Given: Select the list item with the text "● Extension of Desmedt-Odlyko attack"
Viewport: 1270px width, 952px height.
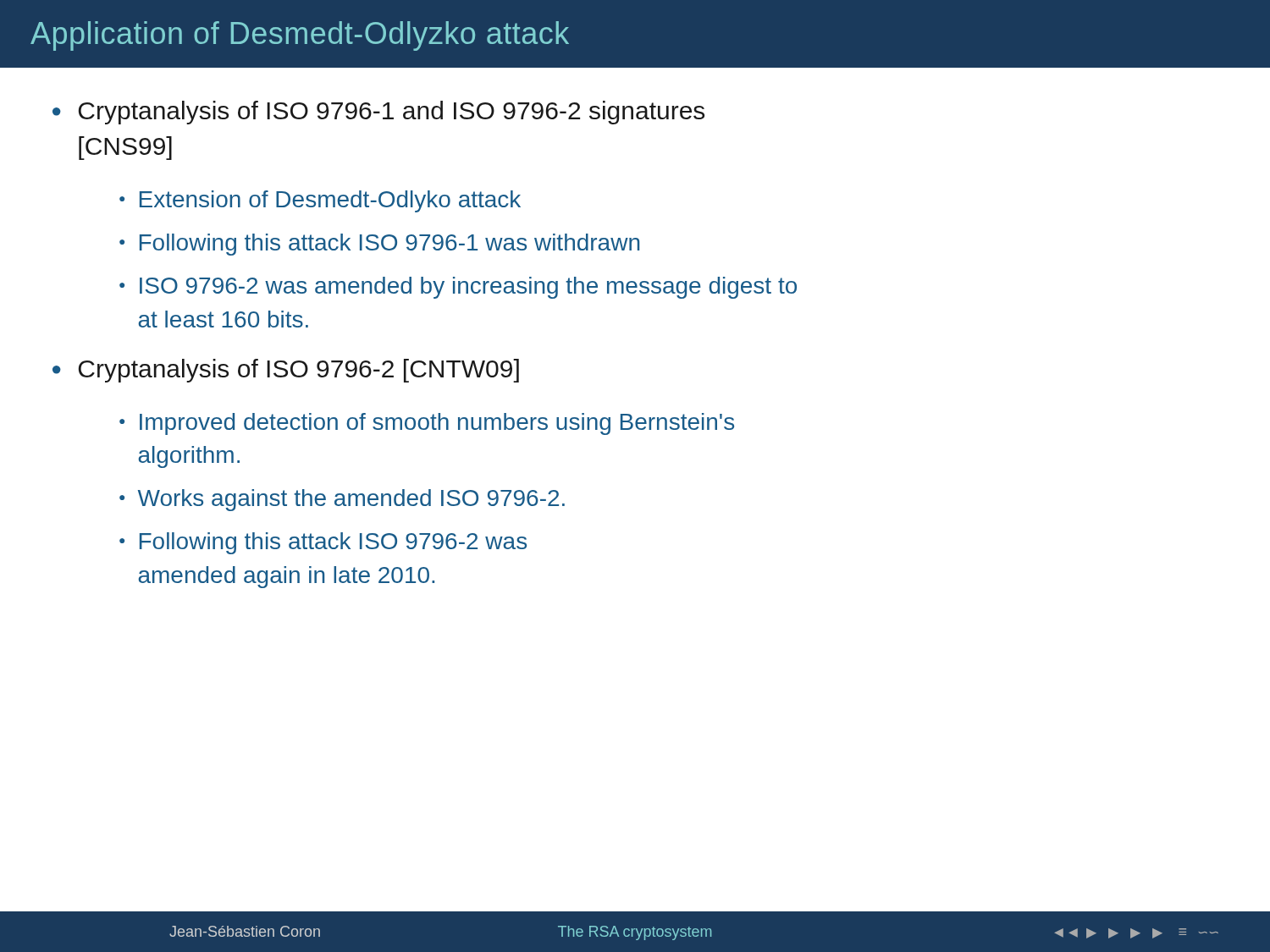Looking at the screenshot, I should pos(320,199).
